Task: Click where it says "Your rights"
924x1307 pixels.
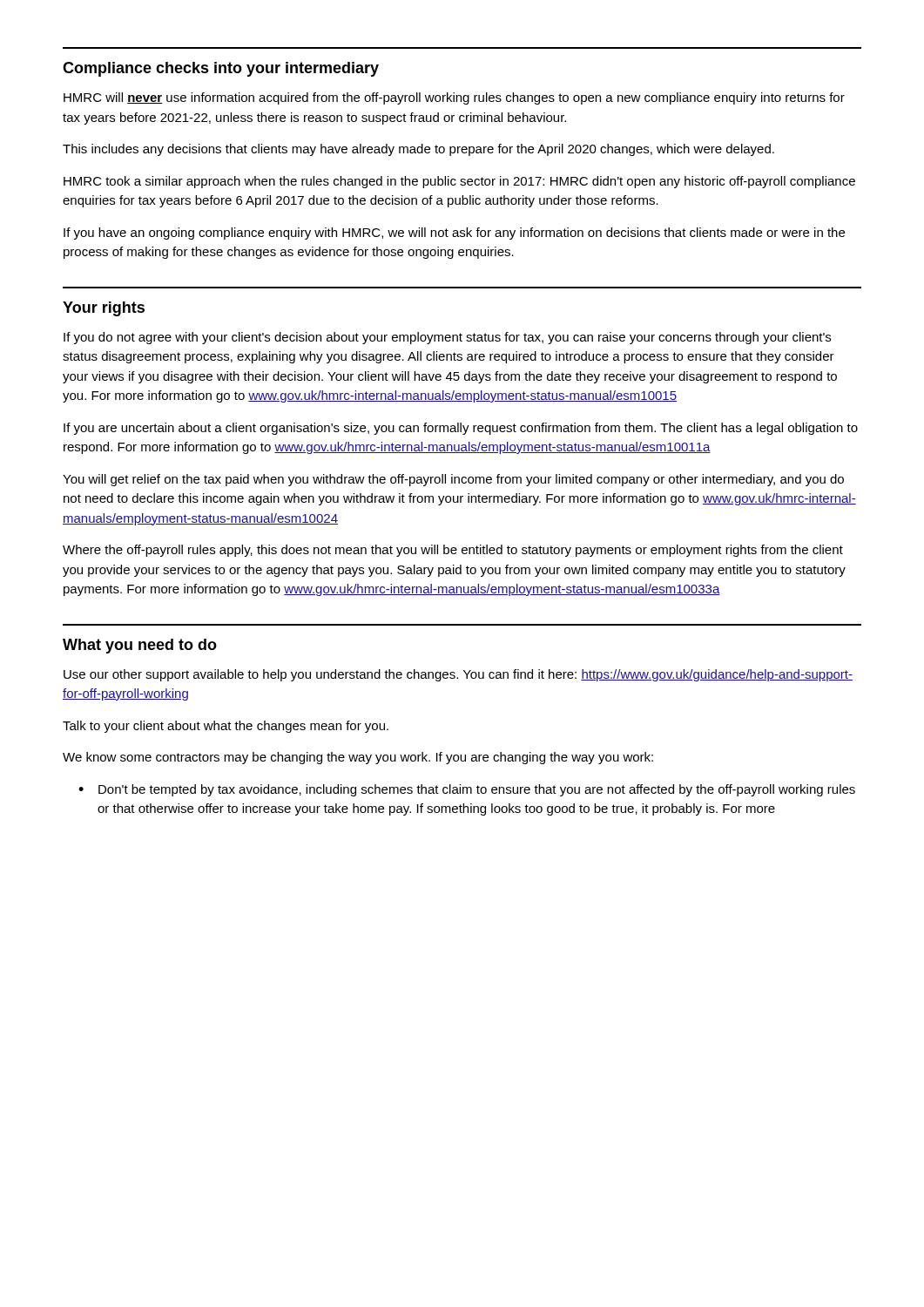Action: (x=104, y=307)
